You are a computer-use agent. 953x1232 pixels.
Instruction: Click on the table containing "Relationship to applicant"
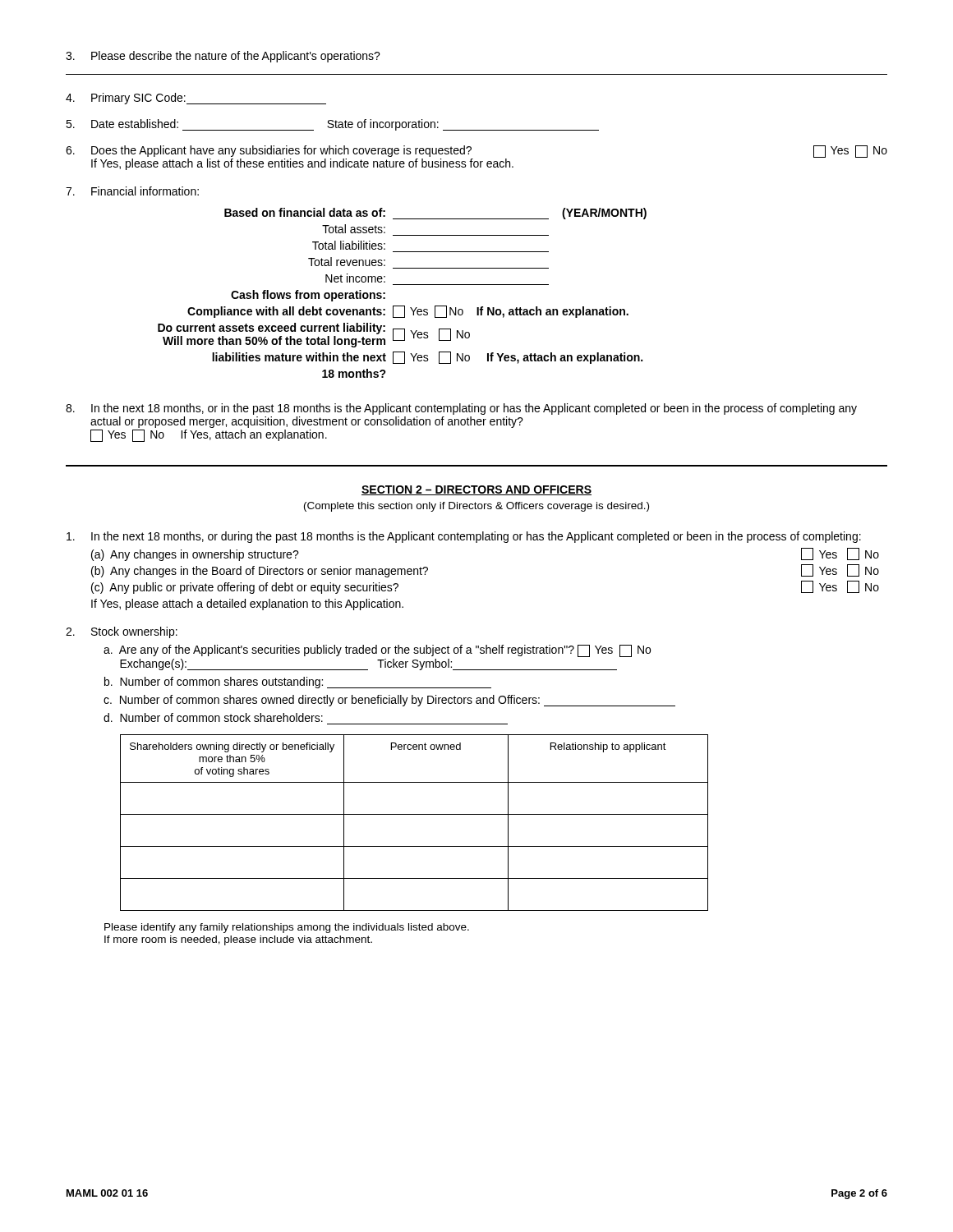coord(495,822)
